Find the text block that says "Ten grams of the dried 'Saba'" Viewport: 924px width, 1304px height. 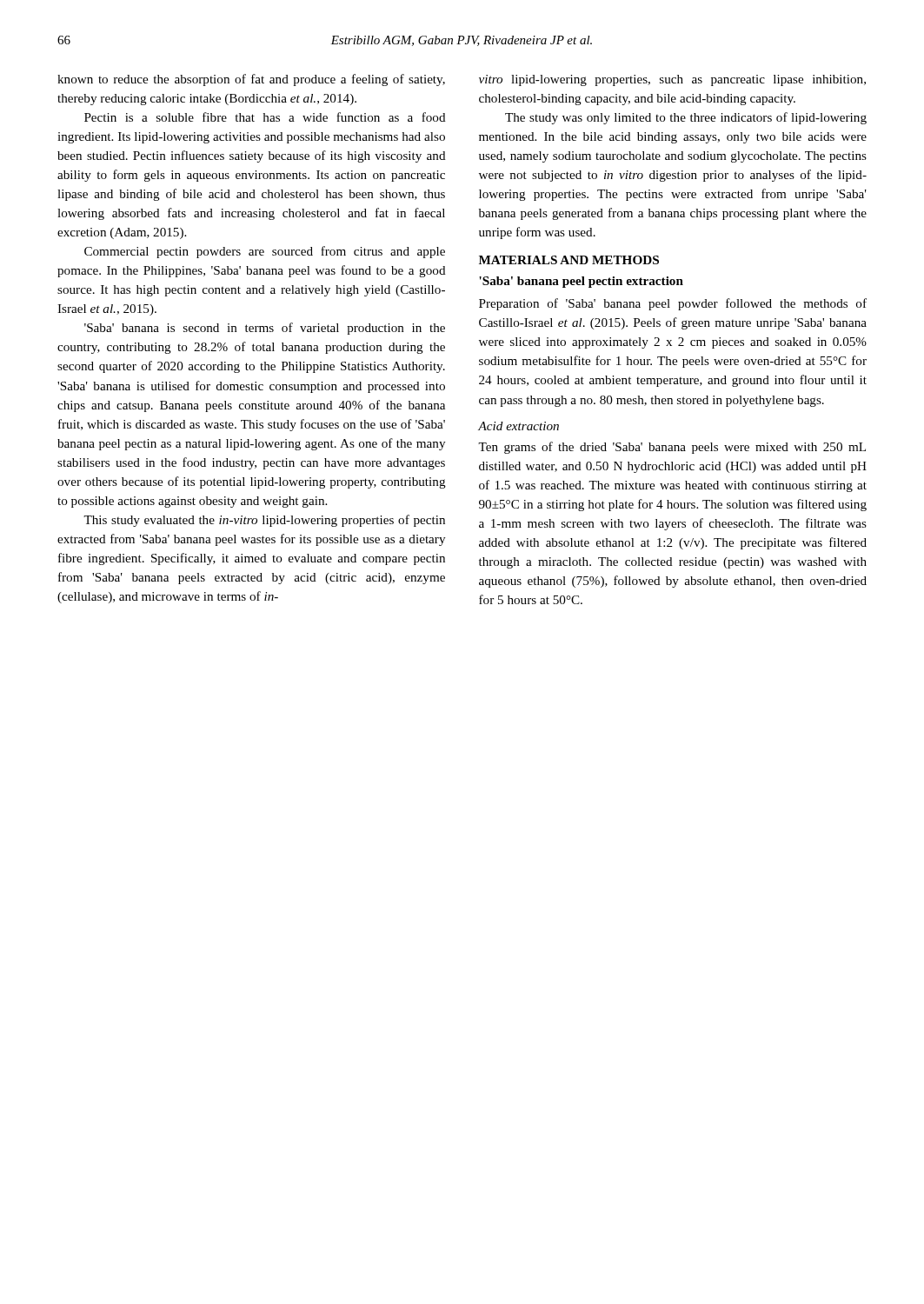(x=673, y=523)
